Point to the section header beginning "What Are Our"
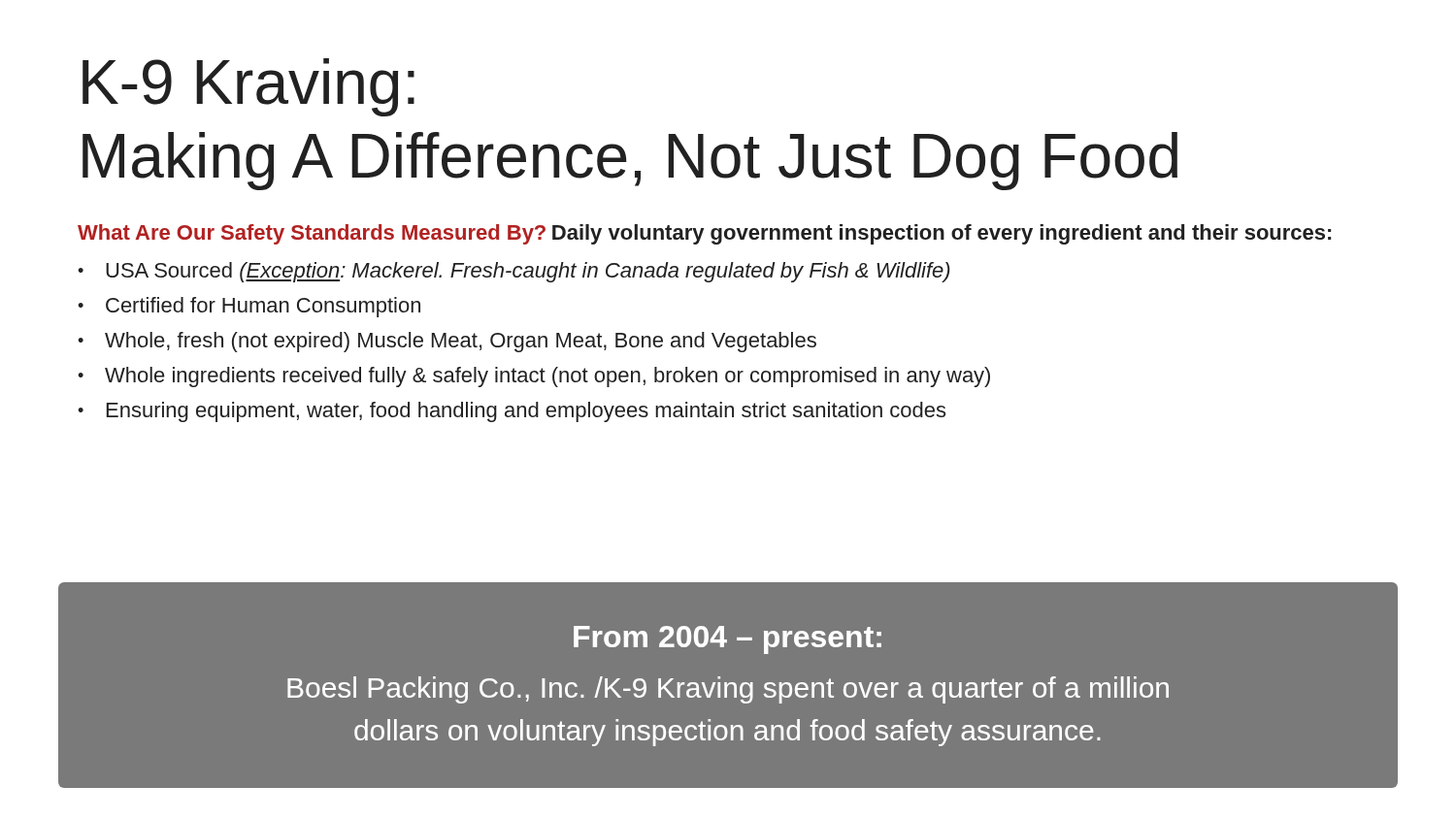1456x819 pixels. tap(312, 233)
